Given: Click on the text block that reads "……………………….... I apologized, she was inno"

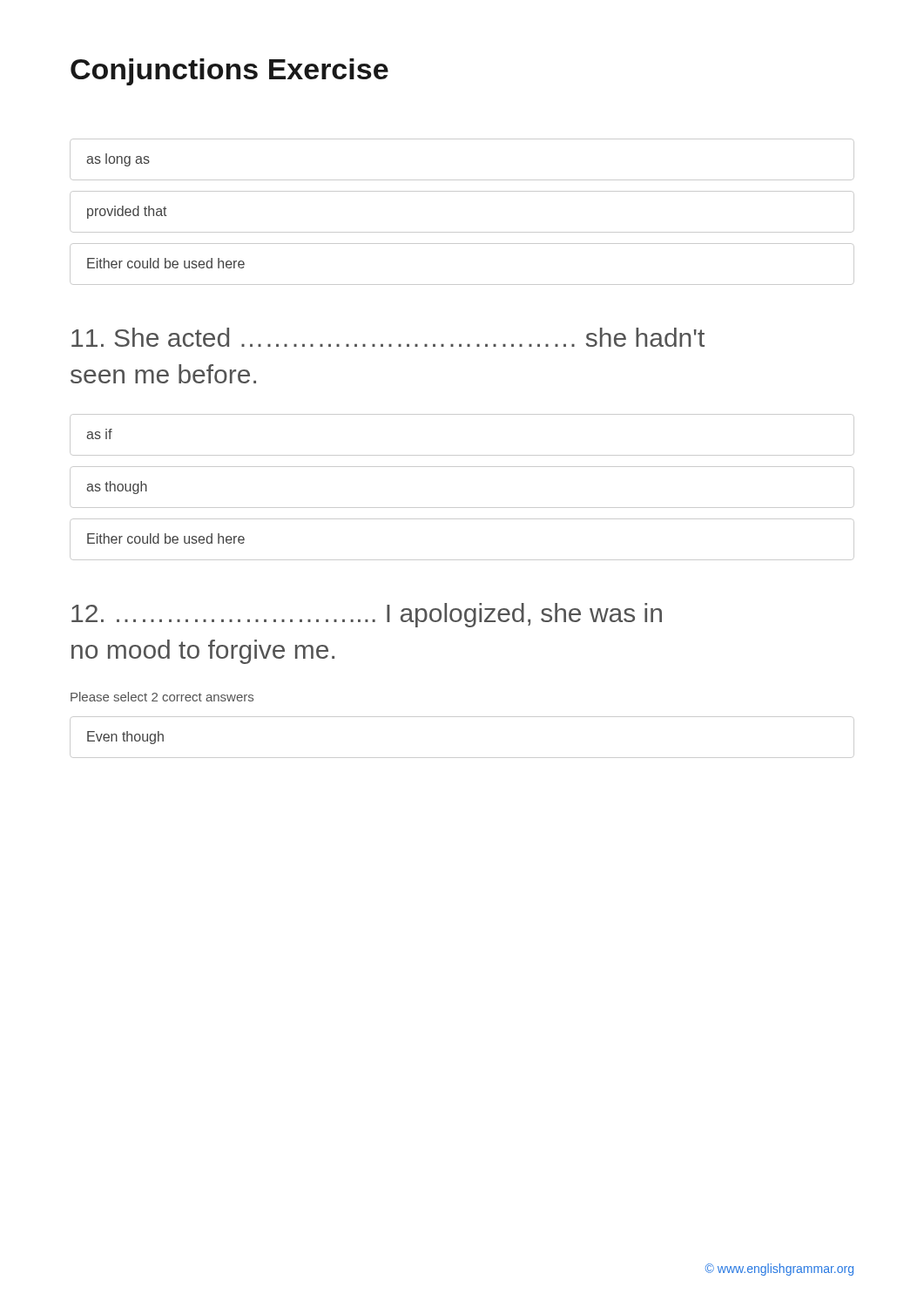Looking at the screenshot, I should 367,631.
